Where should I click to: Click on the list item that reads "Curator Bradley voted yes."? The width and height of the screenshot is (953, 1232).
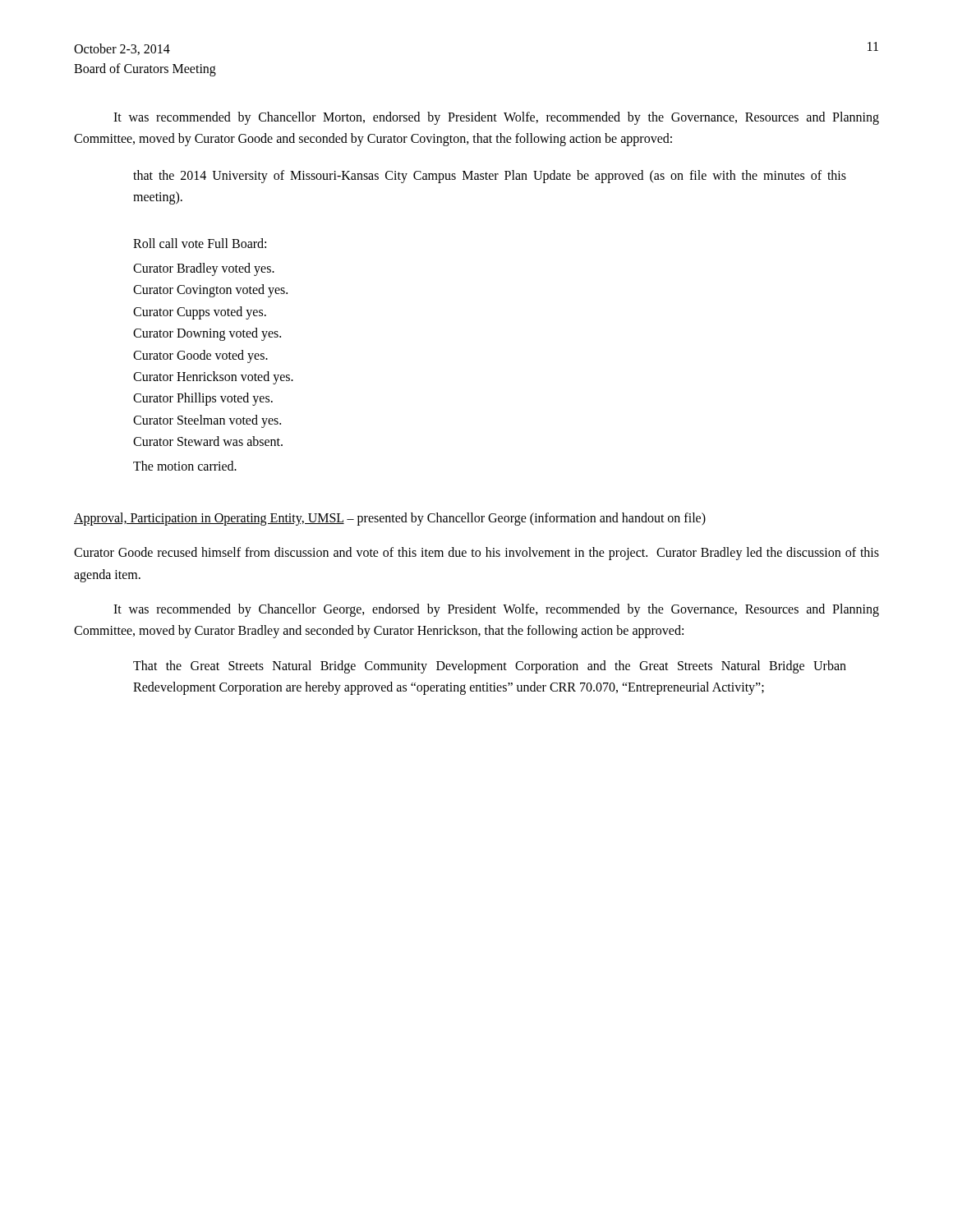click(x=204, y=268)
